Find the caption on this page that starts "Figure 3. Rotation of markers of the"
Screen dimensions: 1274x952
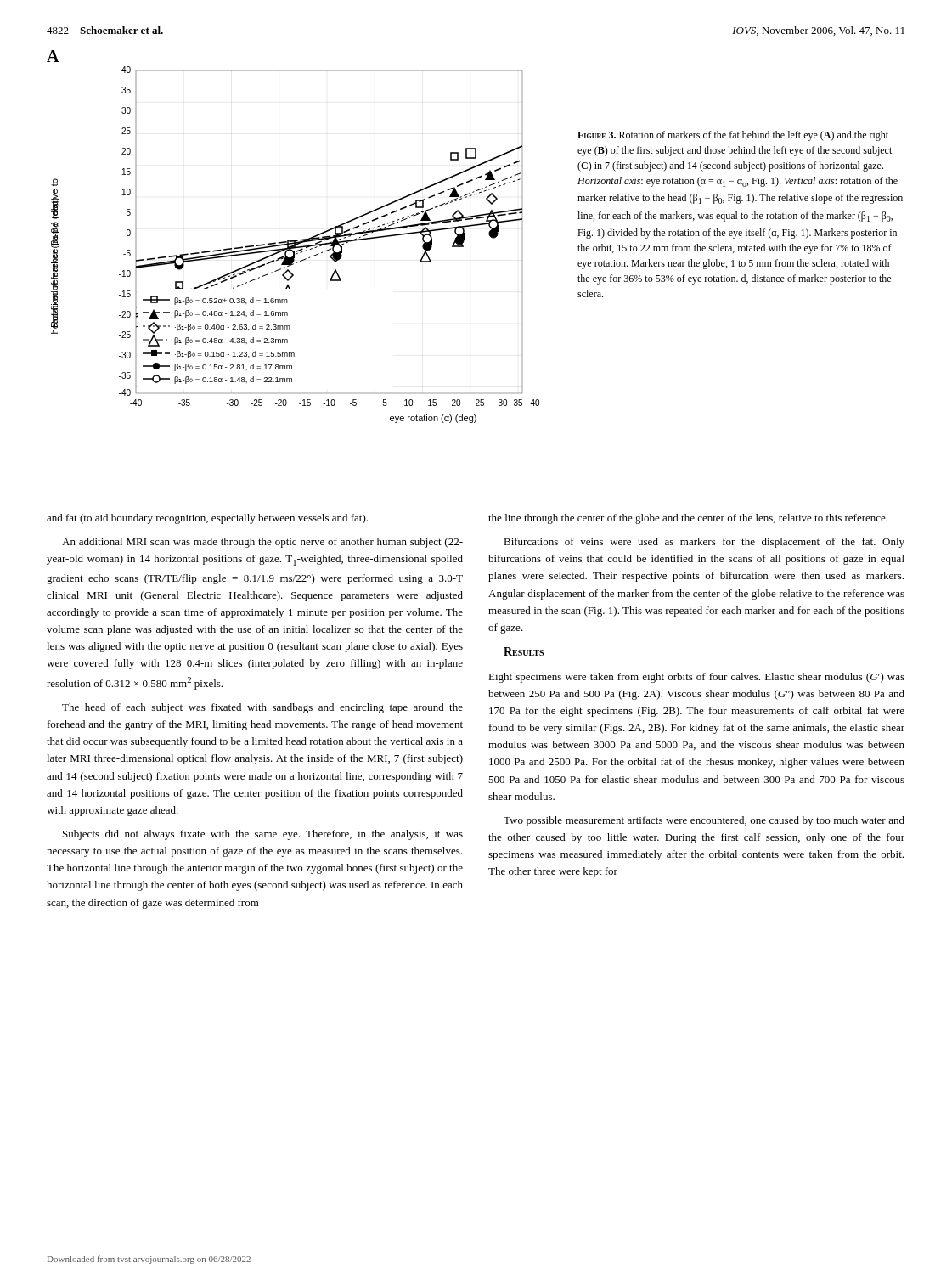pyautogui.click(x=740, y=214)
